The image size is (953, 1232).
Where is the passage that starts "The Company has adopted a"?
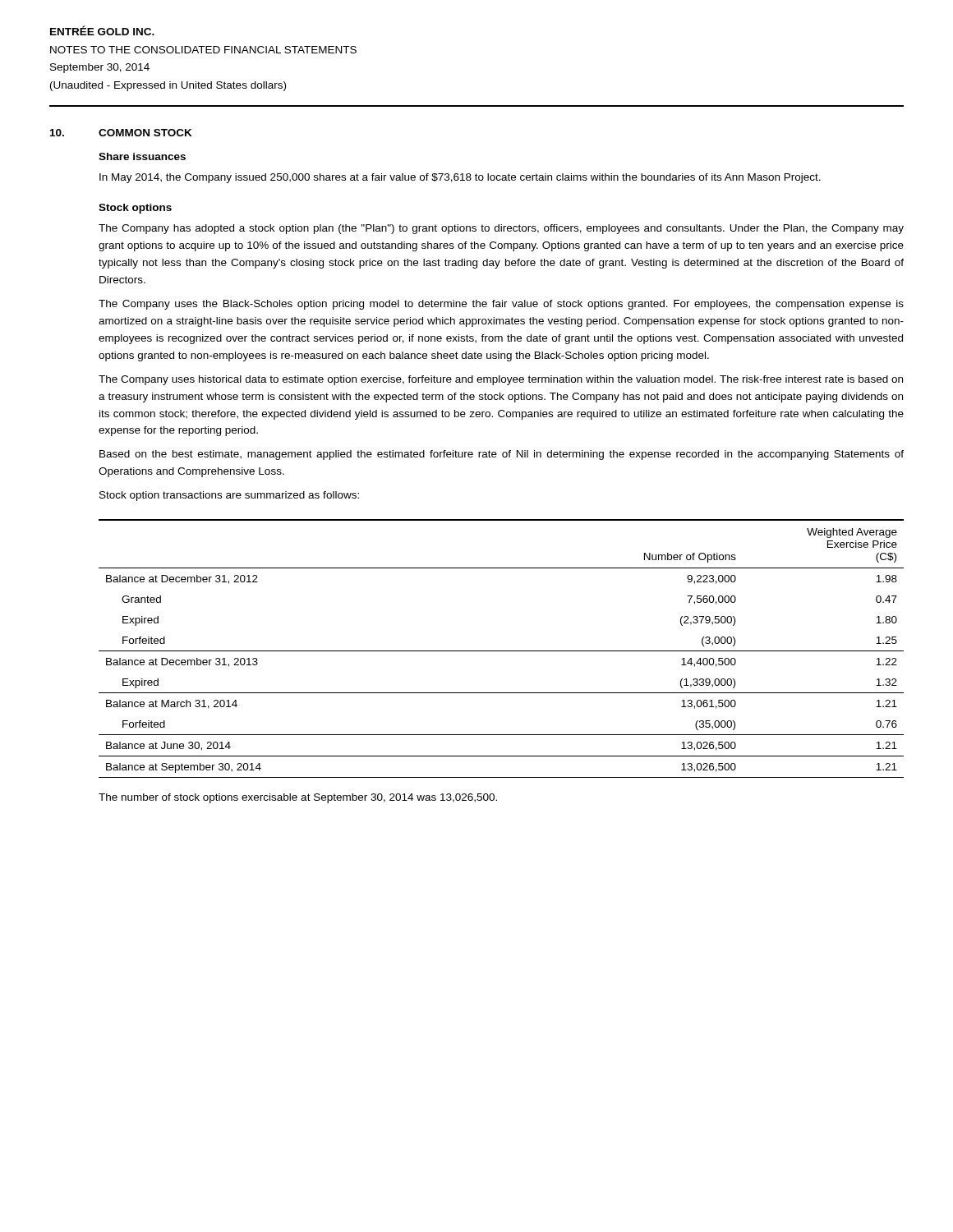(501, 254)
